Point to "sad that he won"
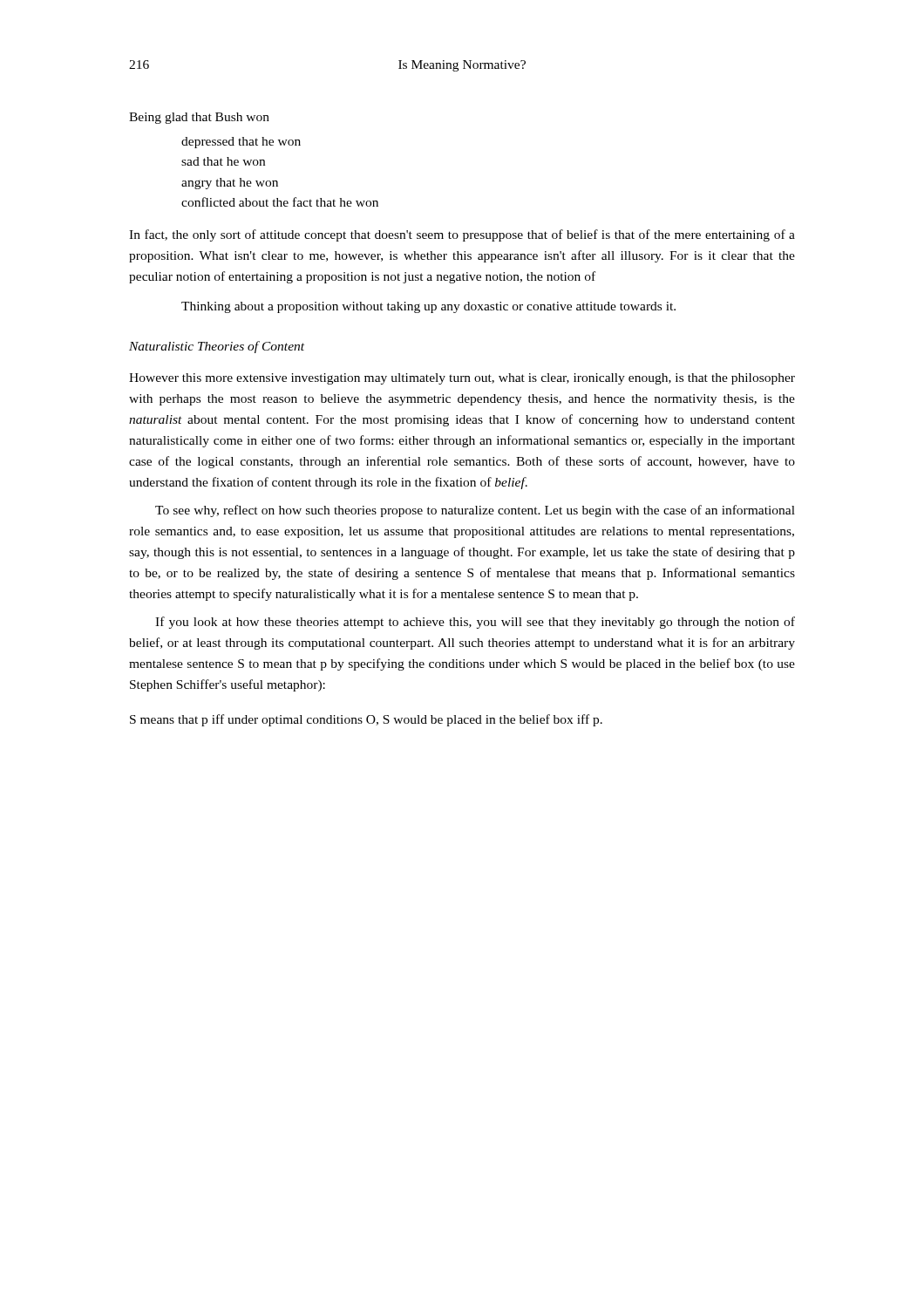 coord(224,161)
